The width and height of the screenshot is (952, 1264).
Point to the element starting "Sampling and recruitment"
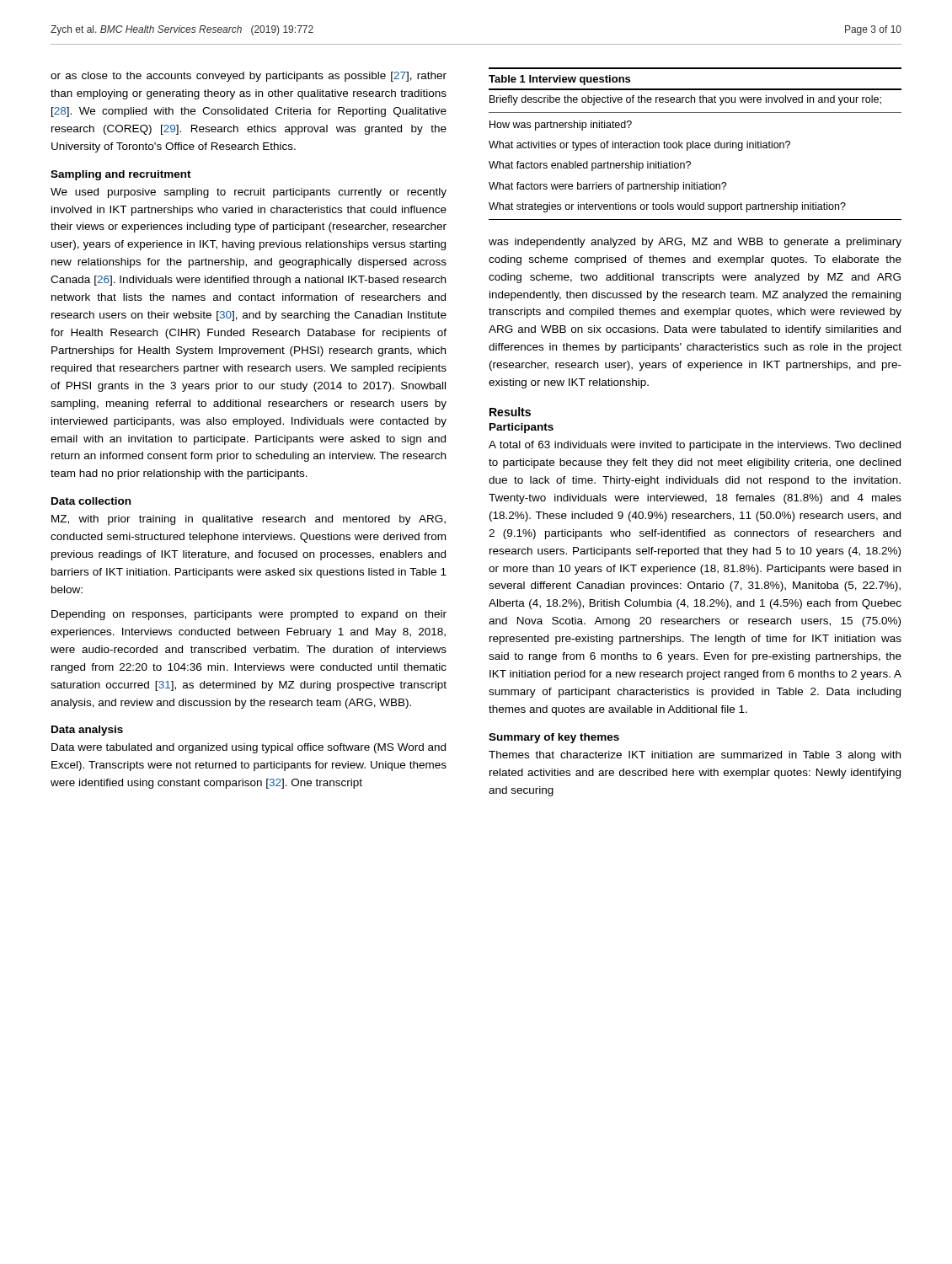[x=121, y=174]
